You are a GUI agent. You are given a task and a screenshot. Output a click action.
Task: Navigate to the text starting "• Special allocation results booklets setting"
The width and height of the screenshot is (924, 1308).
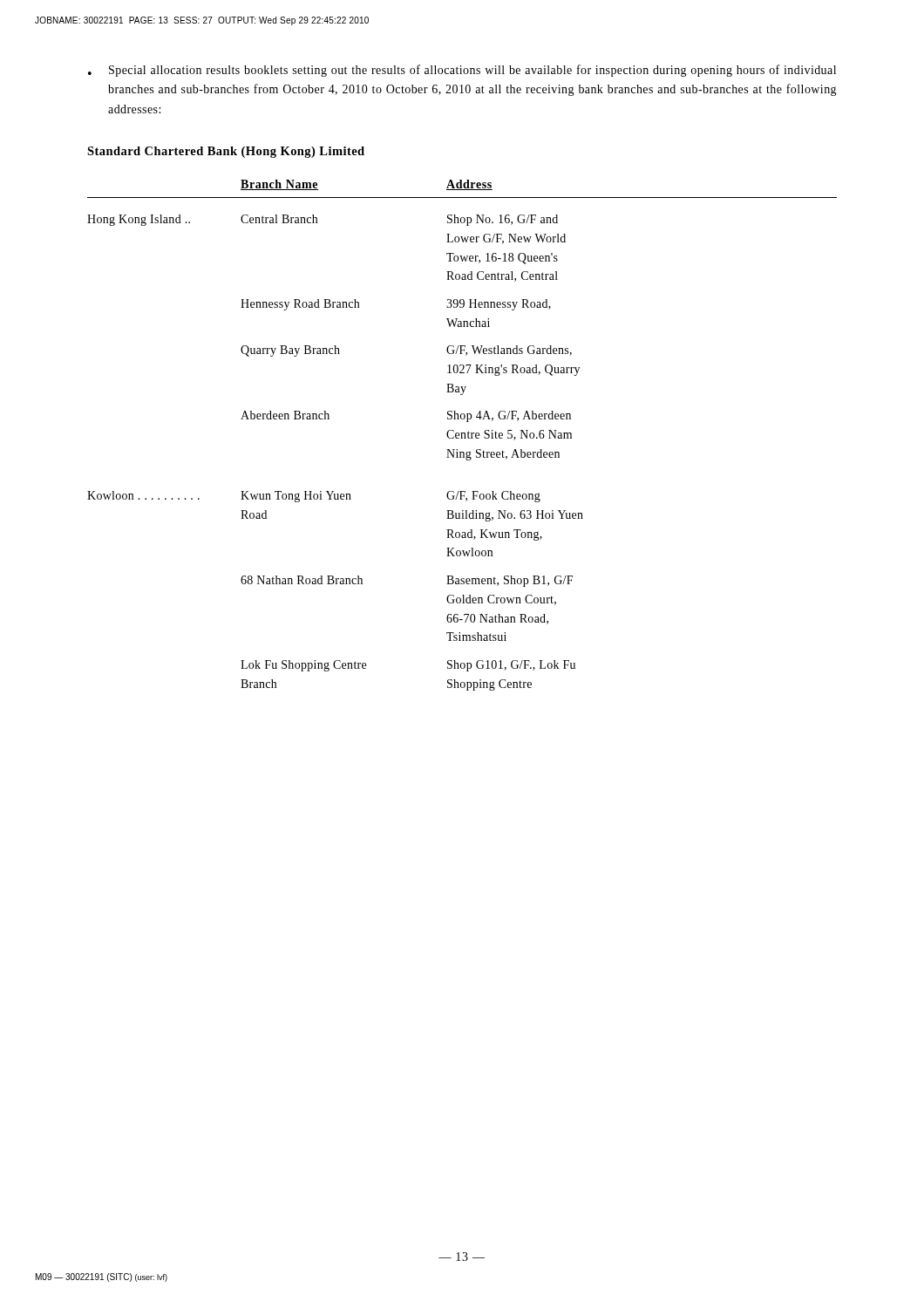[x=462, y=90]
